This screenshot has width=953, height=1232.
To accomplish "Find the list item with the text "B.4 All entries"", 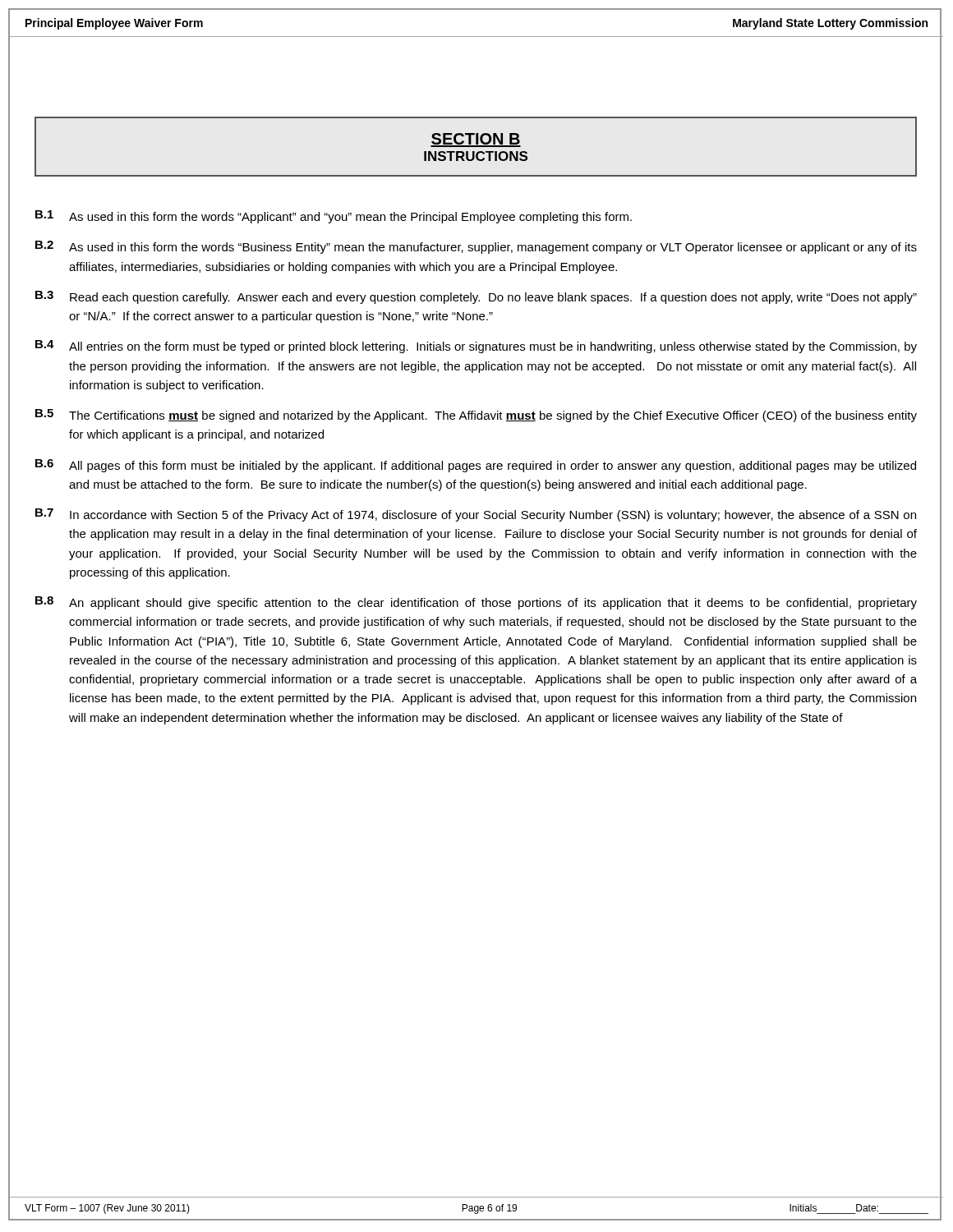I will point(476,366).
